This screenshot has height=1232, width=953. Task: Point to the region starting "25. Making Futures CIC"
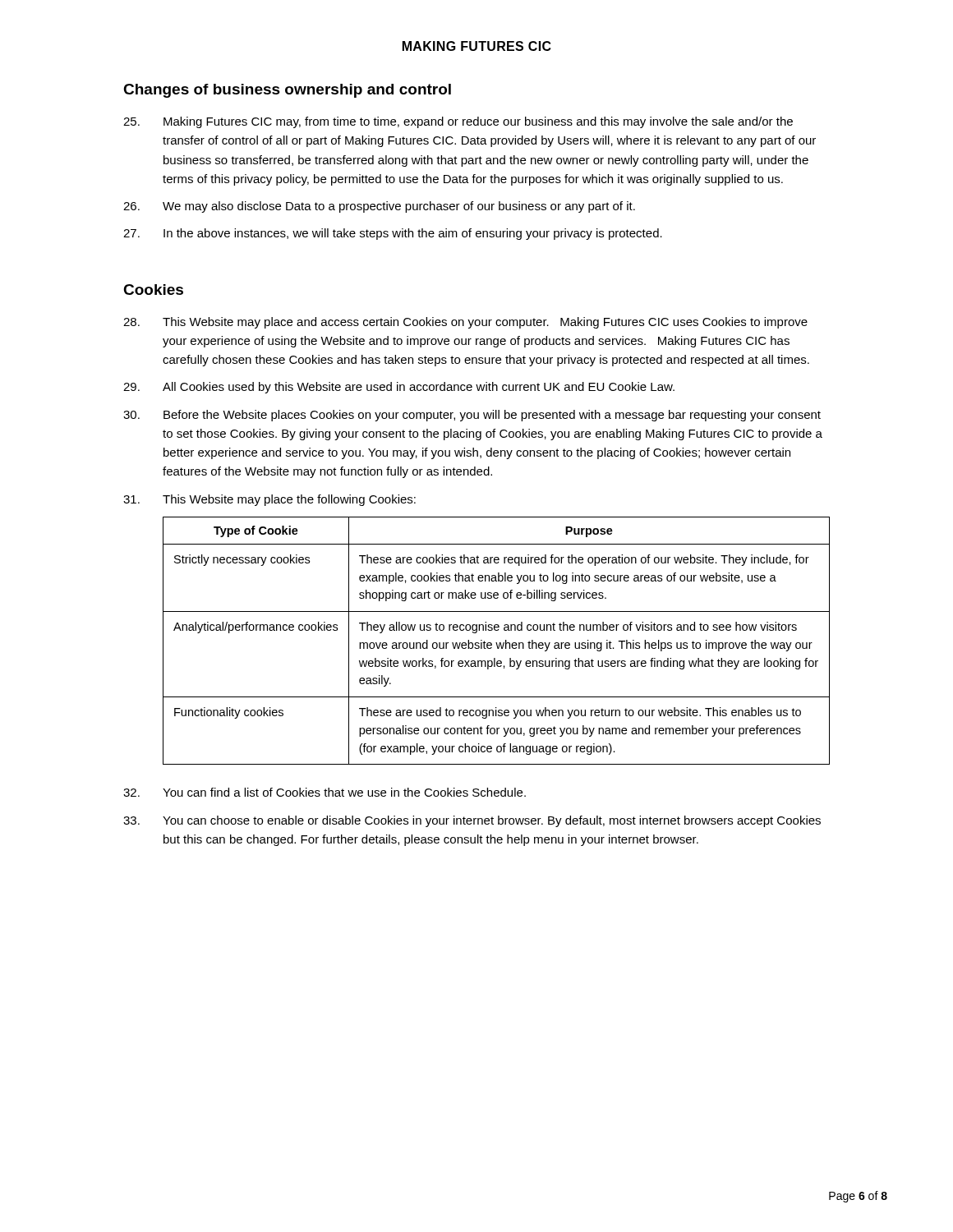click(x=476, y=150)
